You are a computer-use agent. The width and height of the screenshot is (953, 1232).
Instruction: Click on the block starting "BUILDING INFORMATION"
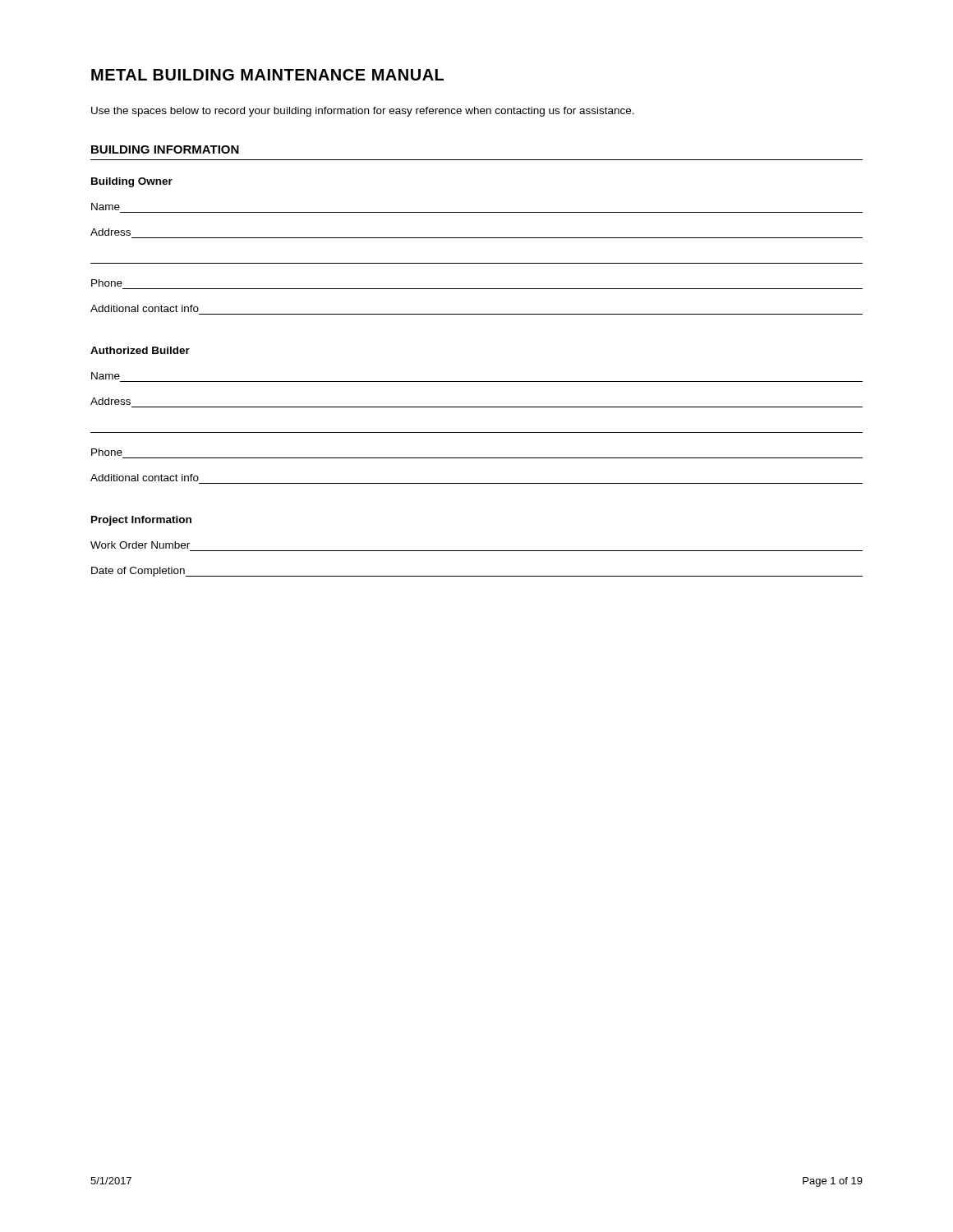pos(165,149)
